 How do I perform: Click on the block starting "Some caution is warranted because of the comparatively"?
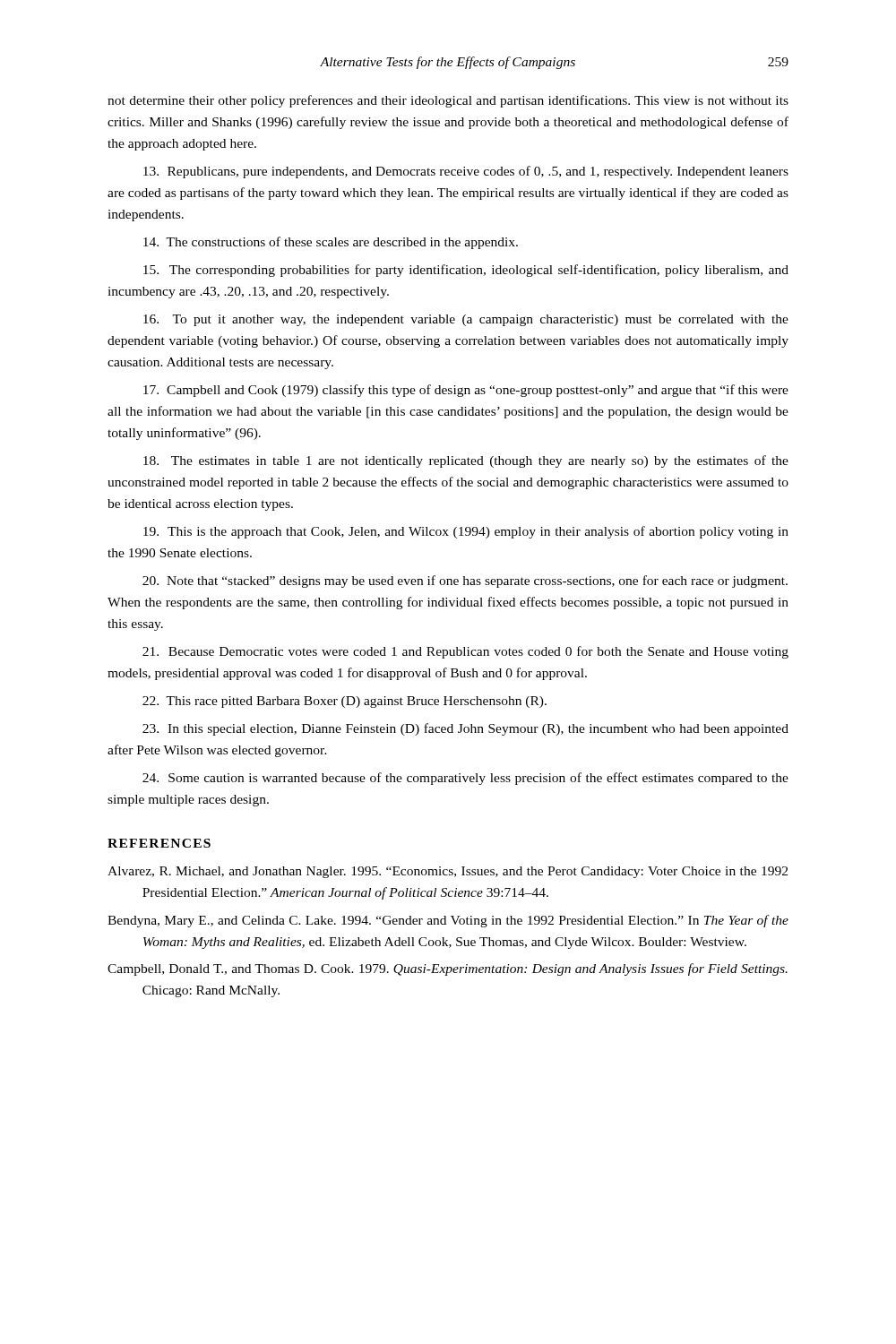[x=448, y=788]
